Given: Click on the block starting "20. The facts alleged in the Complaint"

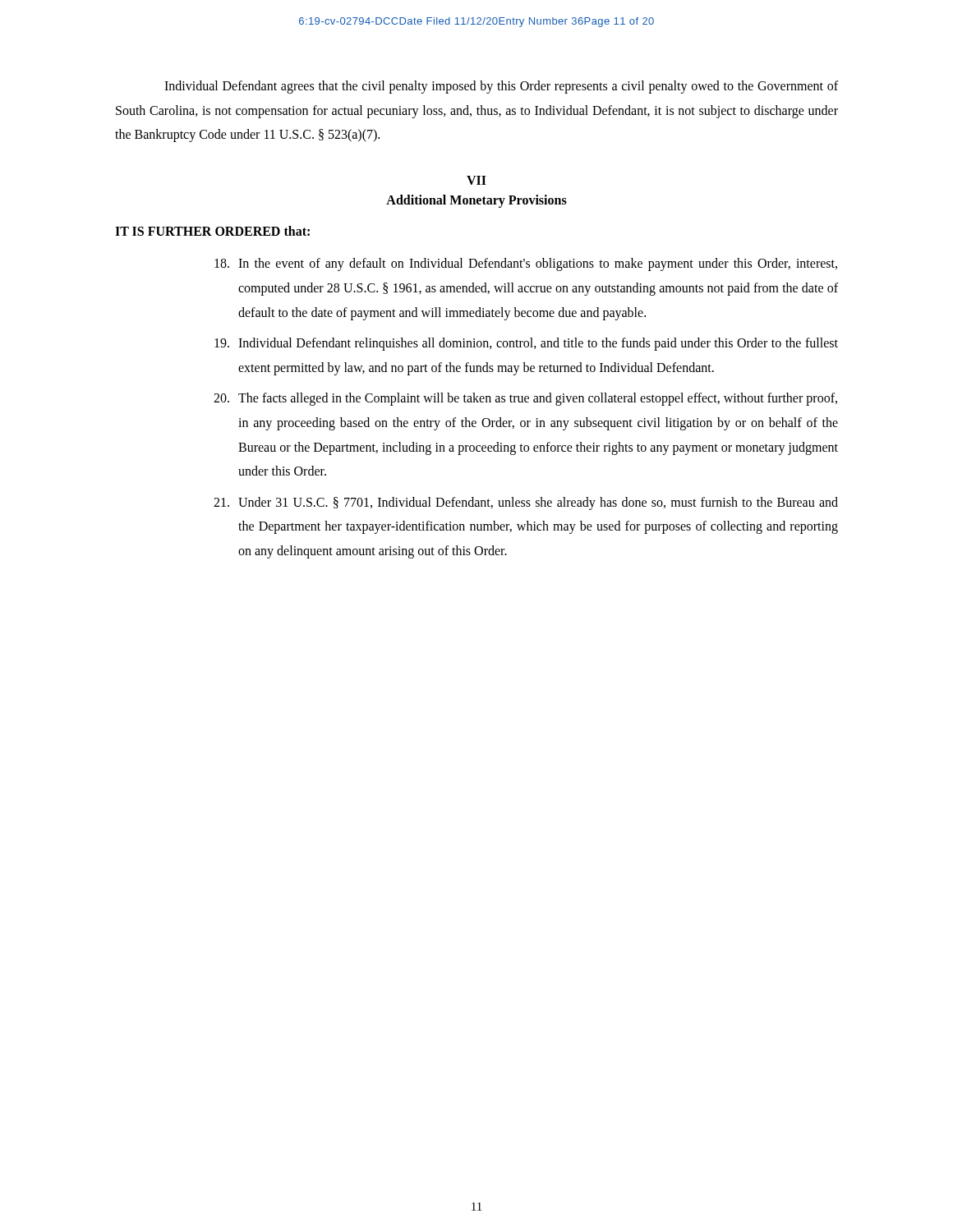Looking at the screenshot, I should [476, 435].
